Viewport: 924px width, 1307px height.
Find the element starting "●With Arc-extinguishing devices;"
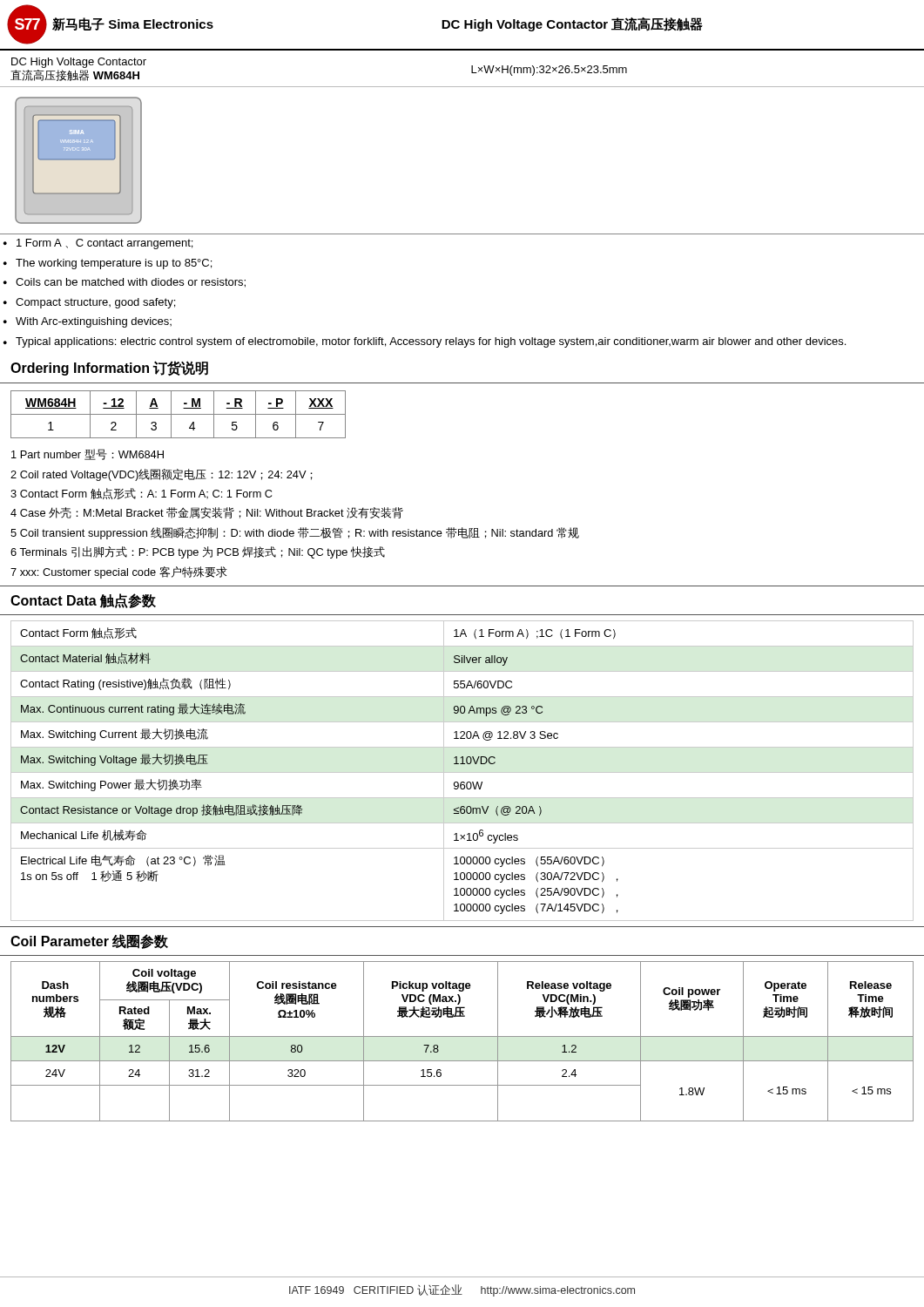tap(87, 321)
